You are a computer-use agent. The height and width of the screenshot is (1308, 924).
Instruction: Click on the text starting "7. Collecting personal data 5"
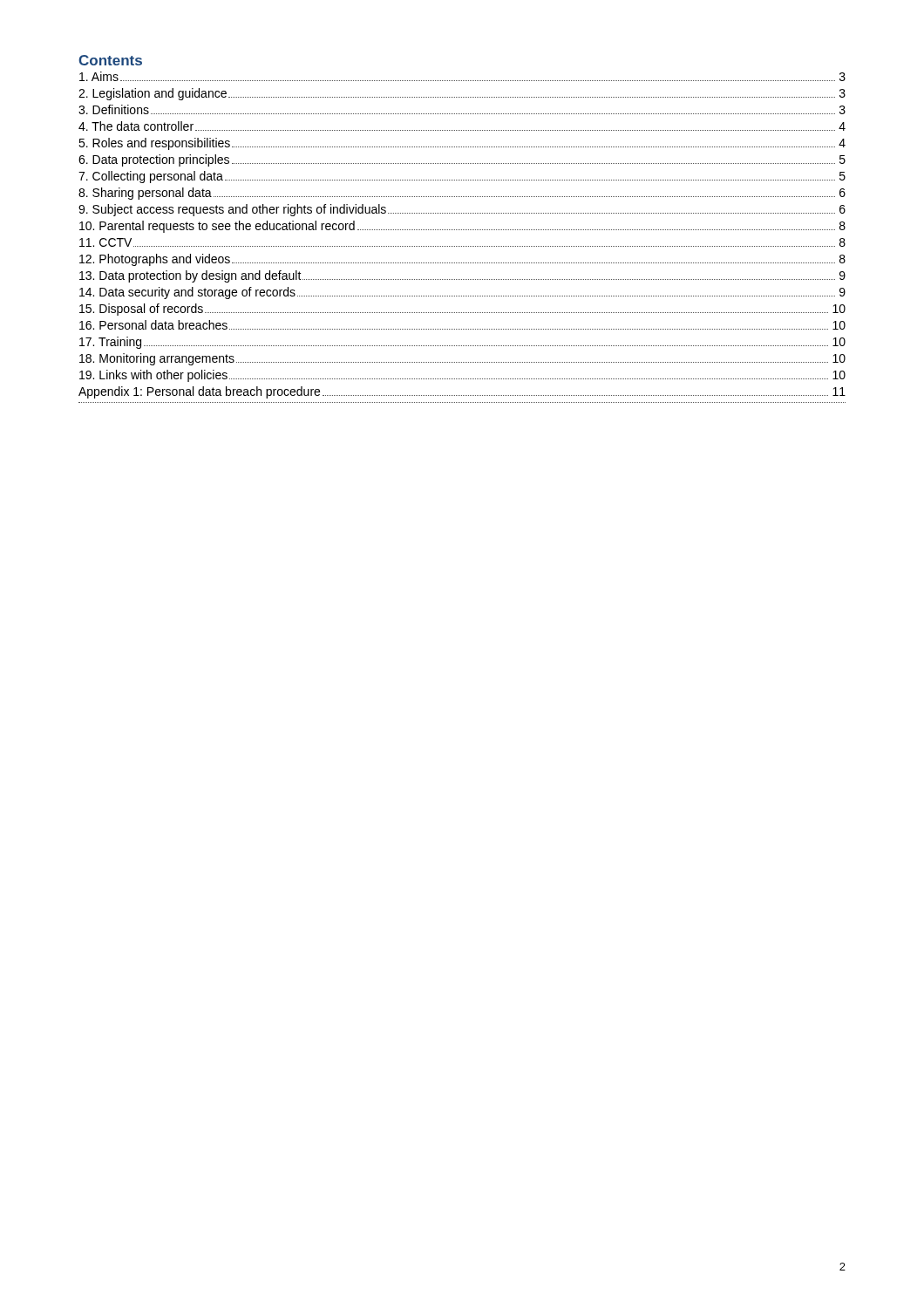point(462,176)
